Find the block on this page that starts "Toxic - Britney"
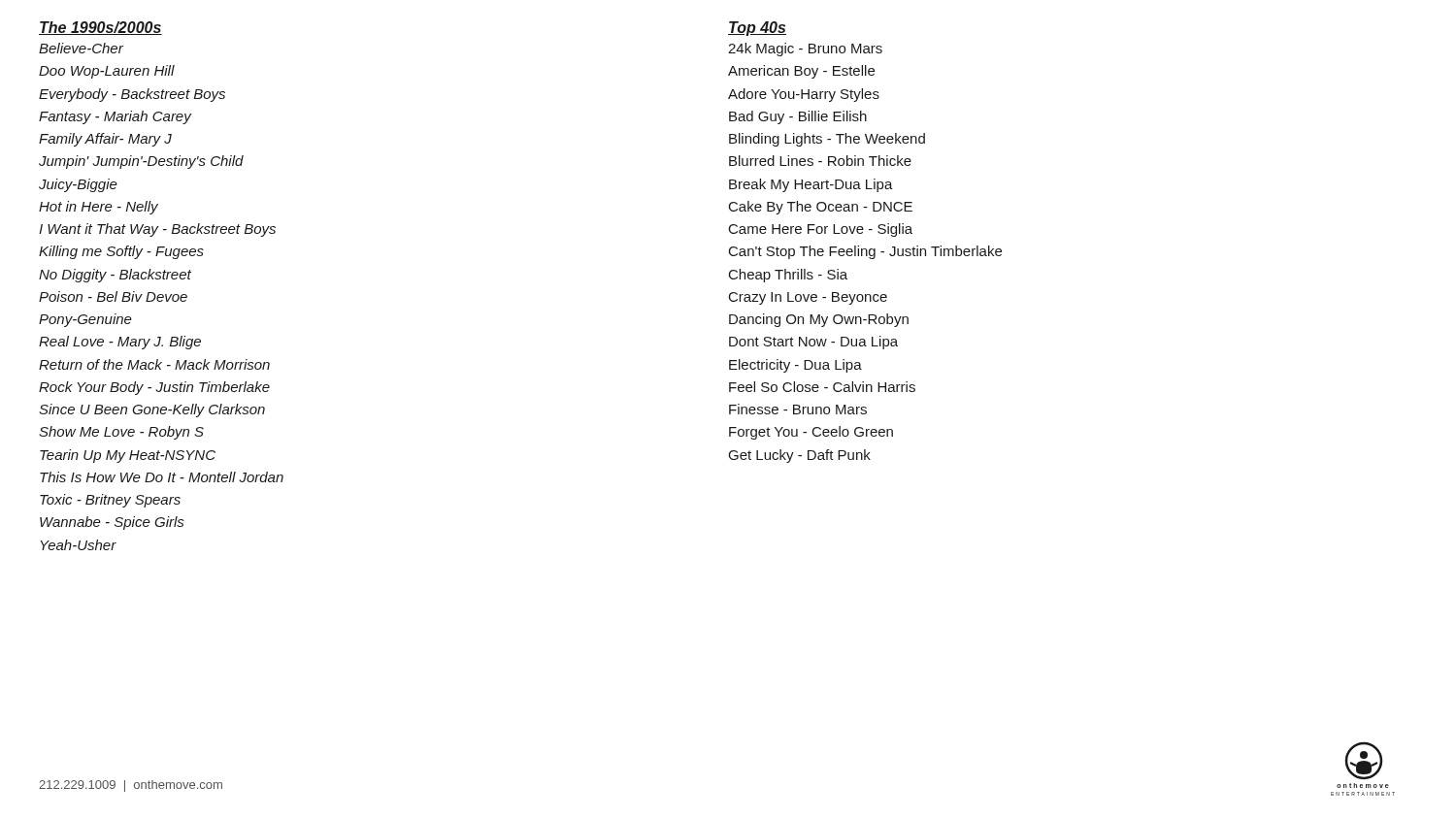 click(x=110, y=499)
